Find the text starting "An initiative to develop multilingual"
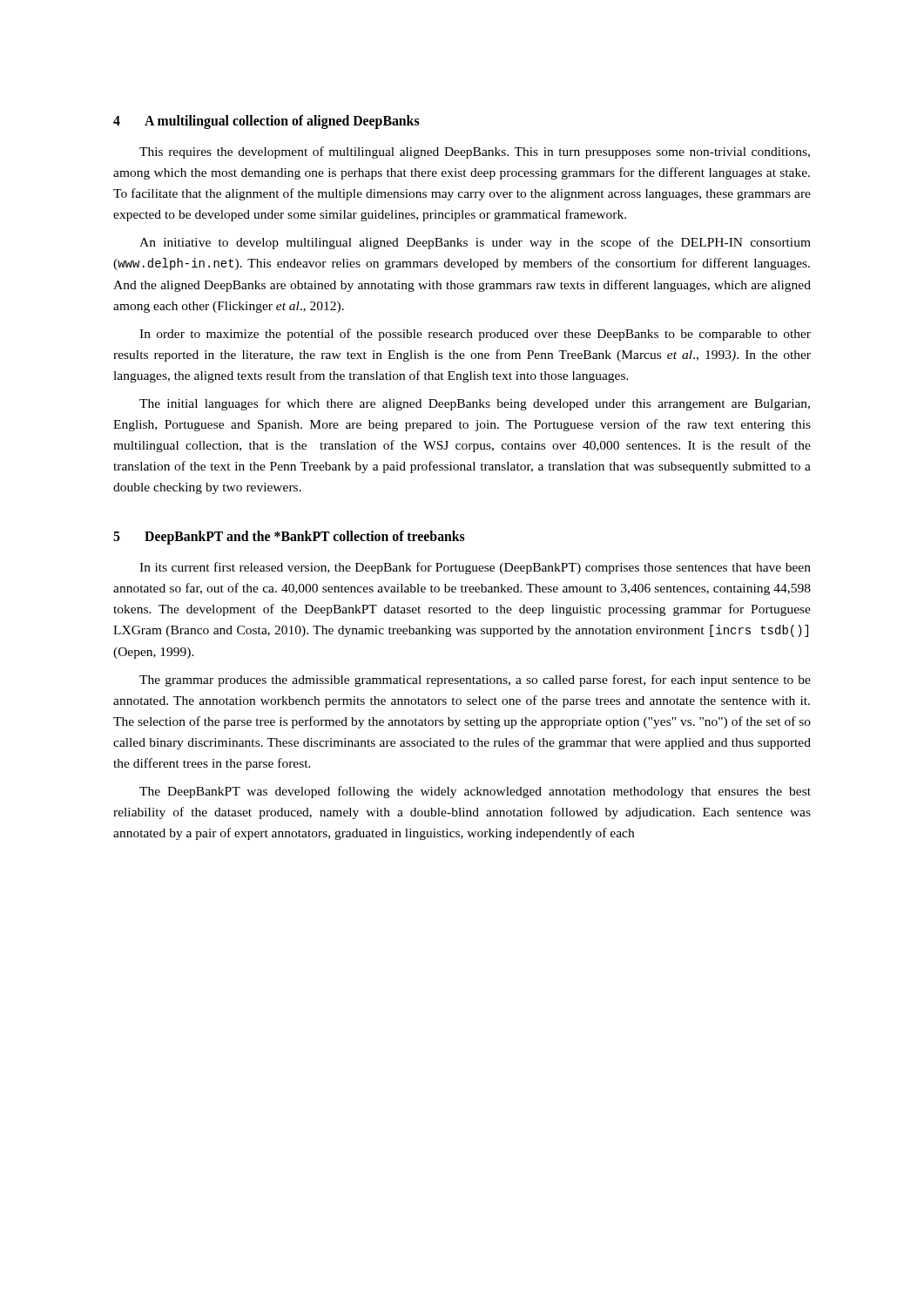924x1307 pixels. coord(462,274)
